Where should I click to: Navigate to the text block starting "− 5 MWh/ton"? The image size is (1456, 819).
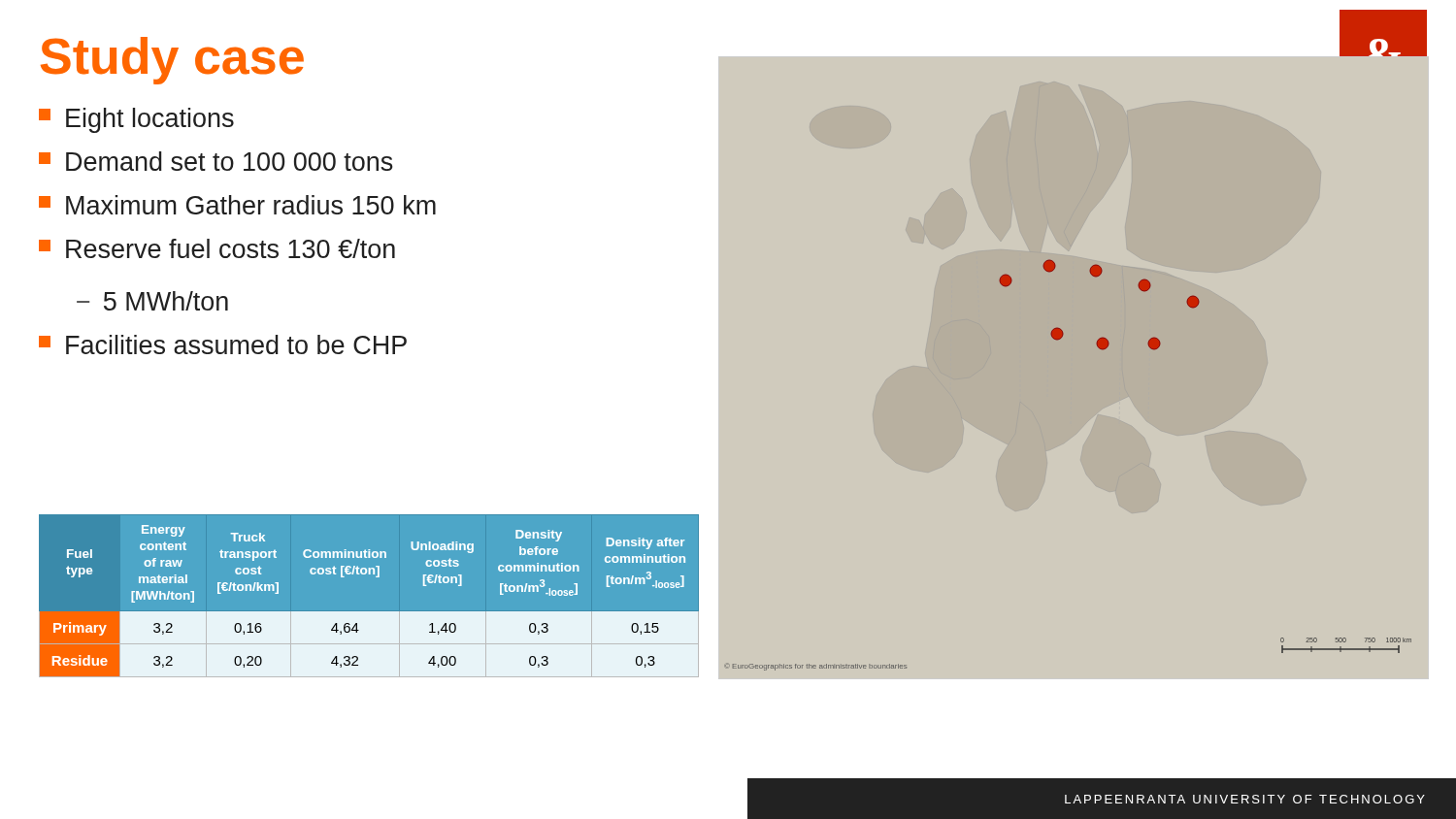(153, 302)
